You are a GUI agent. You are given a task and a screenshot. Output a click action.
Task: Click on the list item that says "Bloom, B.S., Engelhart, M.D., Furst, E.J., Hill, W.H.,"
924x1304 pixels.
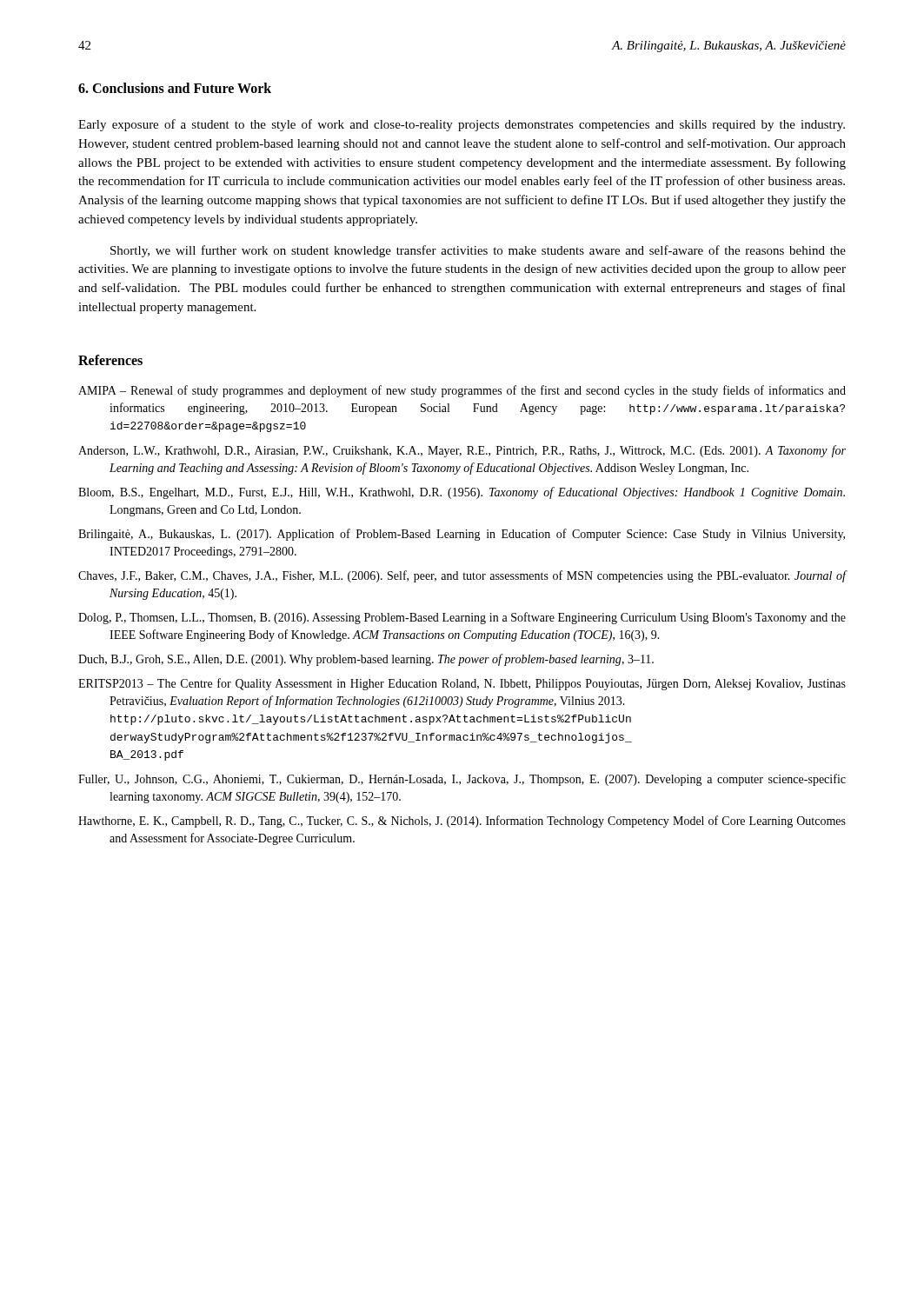click(462, 501)
